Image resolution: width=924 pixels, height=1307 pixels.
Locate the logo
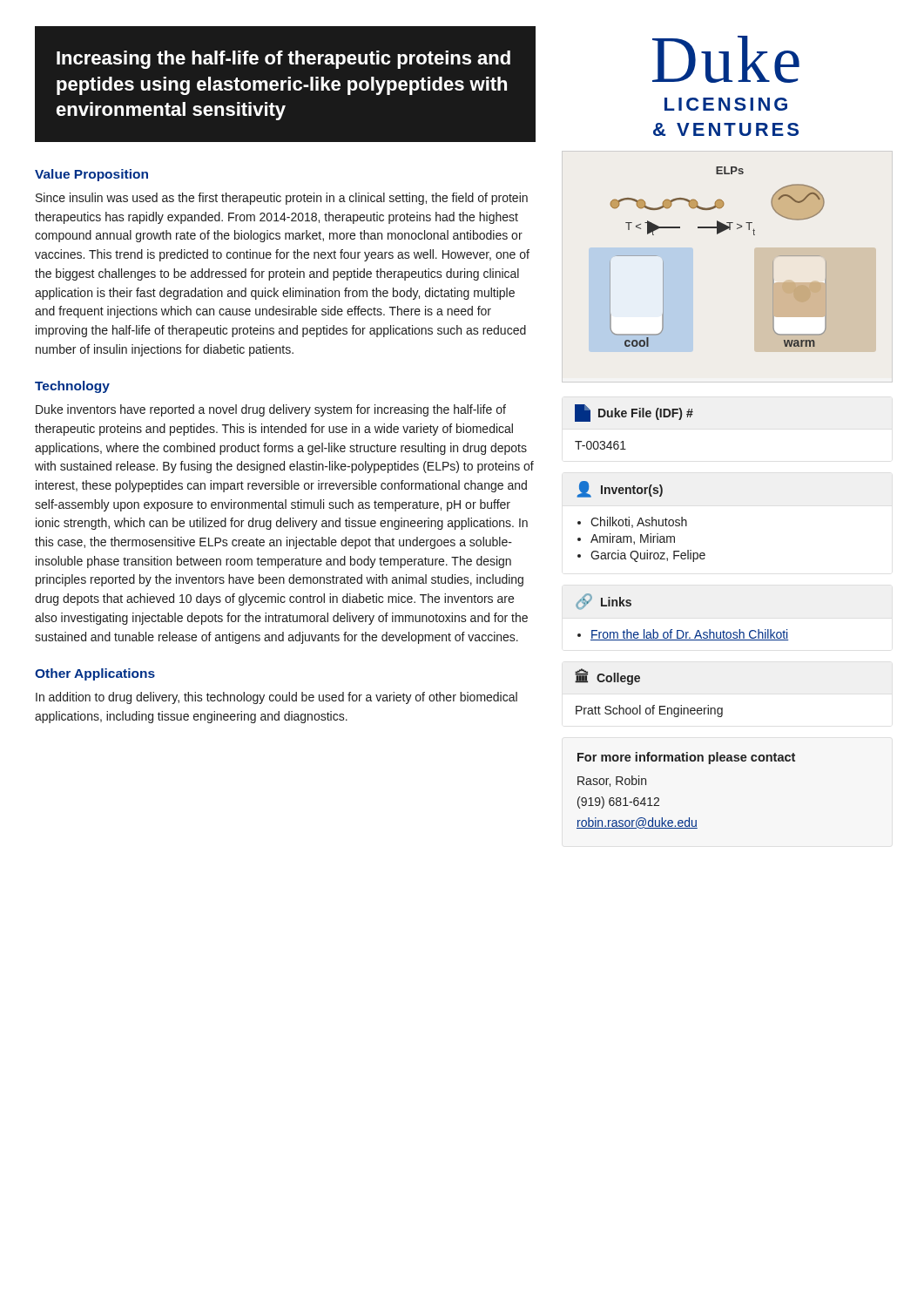coord(727,84)
